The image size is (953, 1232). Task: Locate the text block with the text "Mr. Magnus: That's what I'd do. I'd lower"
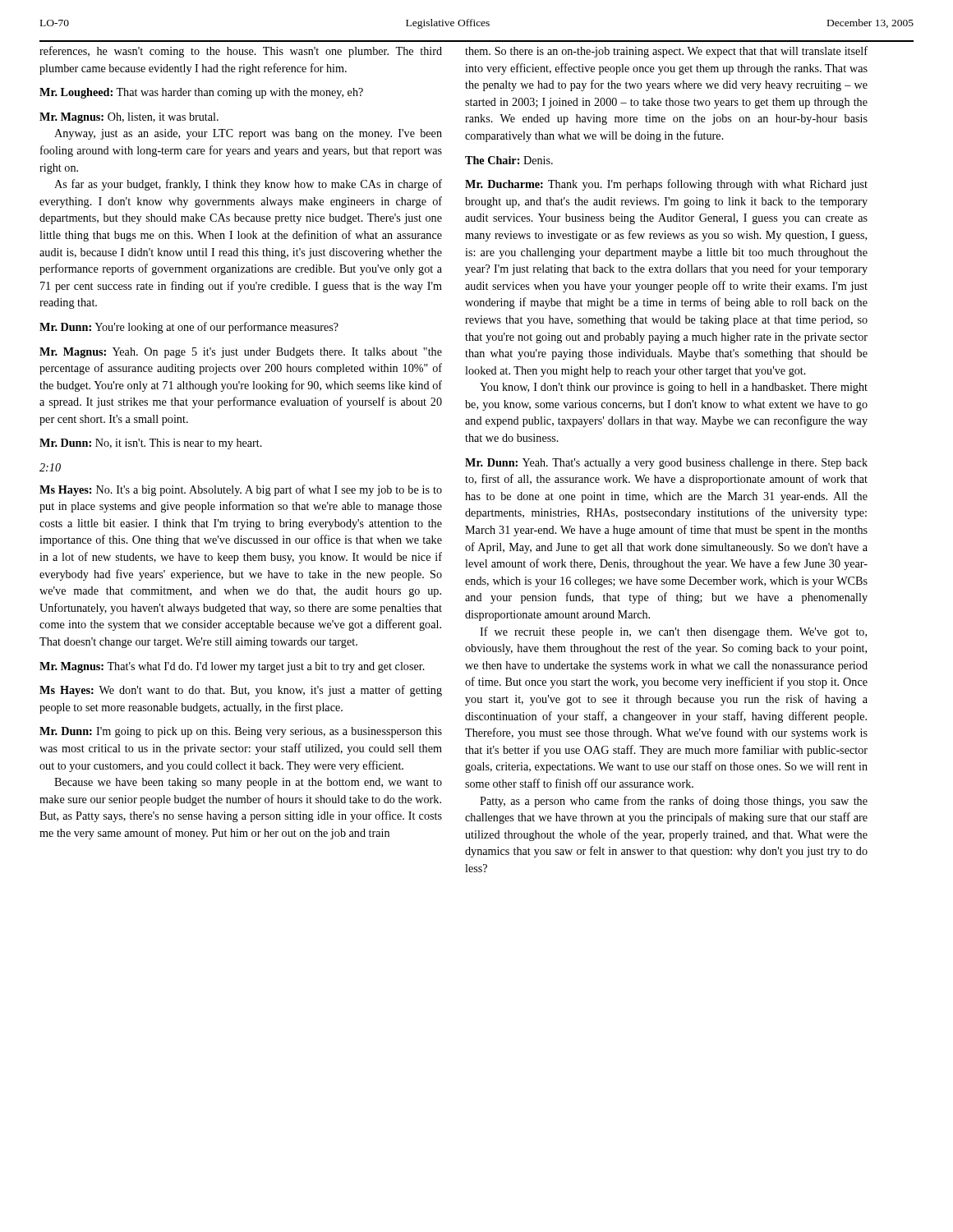click(241, 666)
